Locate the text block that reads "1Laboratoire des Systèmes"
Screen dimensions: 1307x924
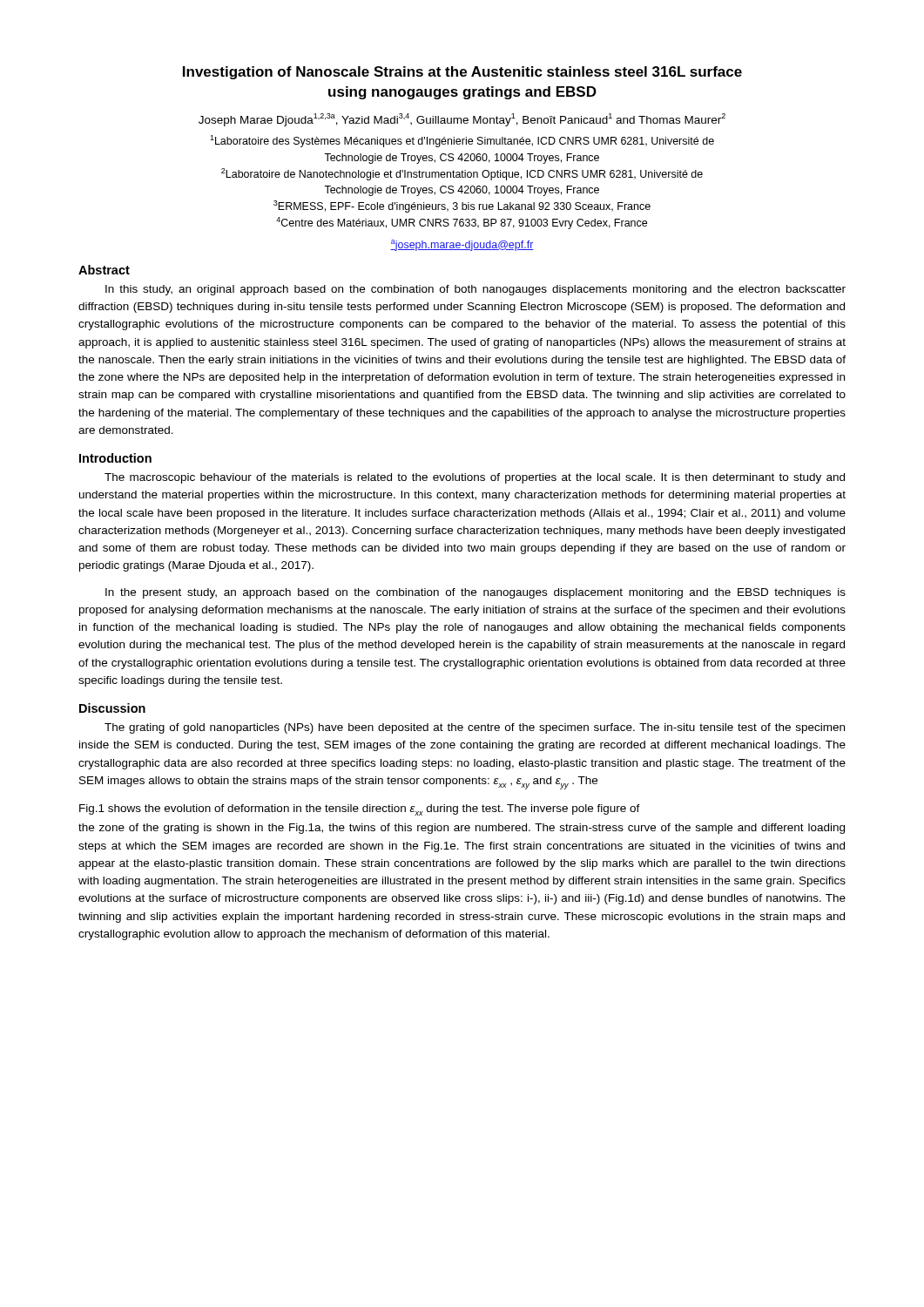[462, 182]
